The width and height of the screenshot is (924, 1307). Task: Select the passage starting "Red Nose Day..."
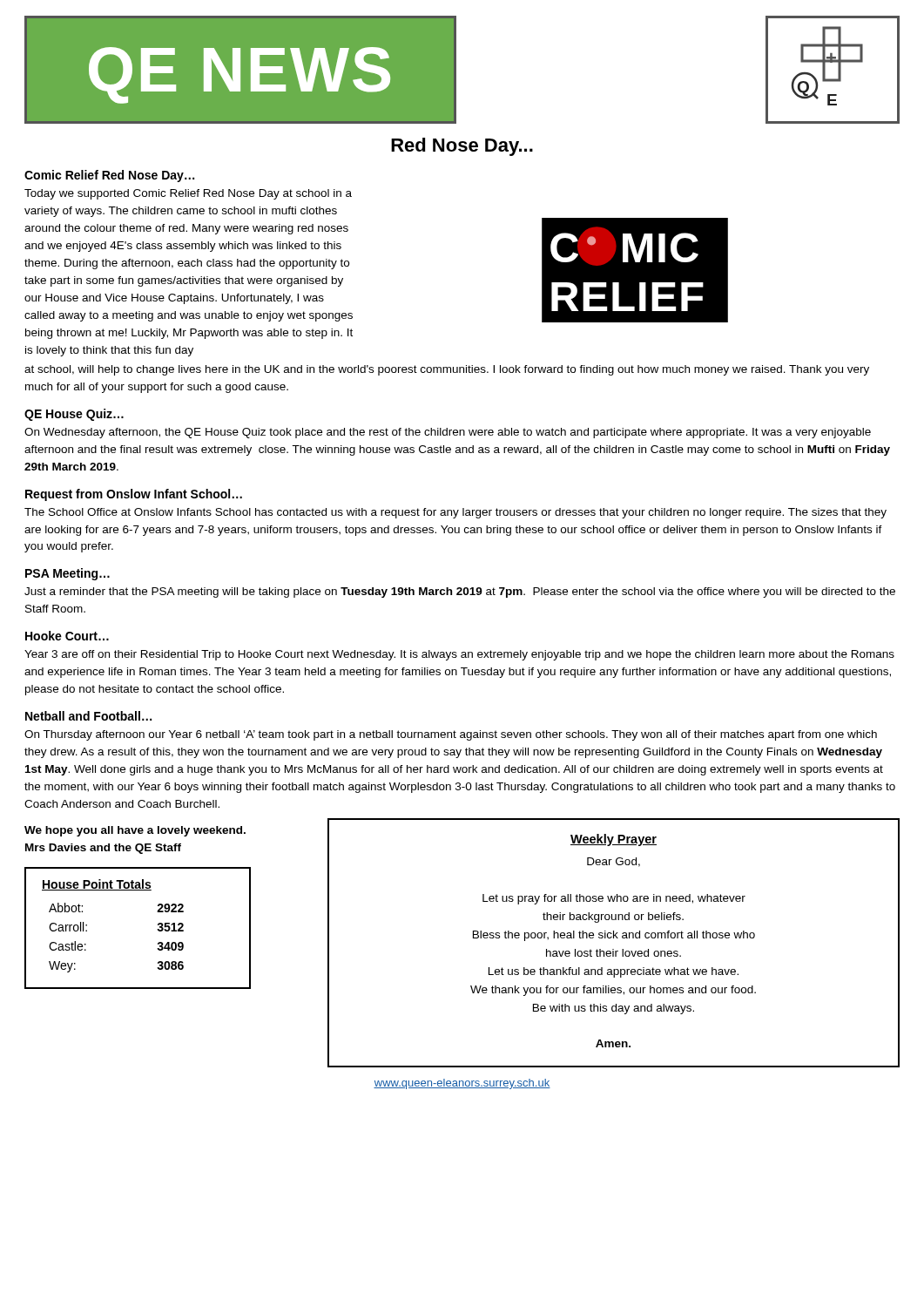(x=462, y=145)
